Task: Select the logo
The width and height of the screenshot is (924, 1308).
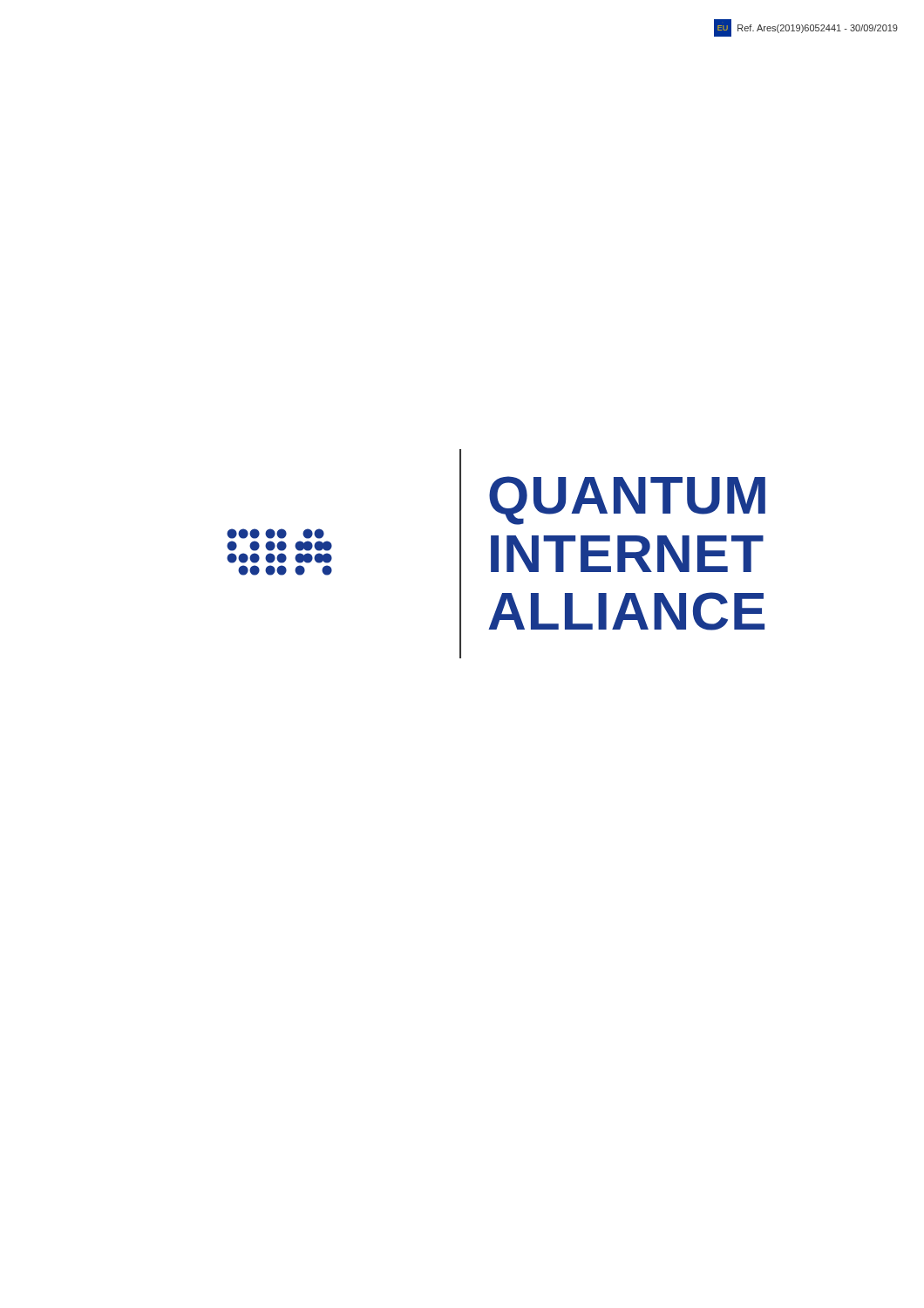Action: tap(462, 554)
